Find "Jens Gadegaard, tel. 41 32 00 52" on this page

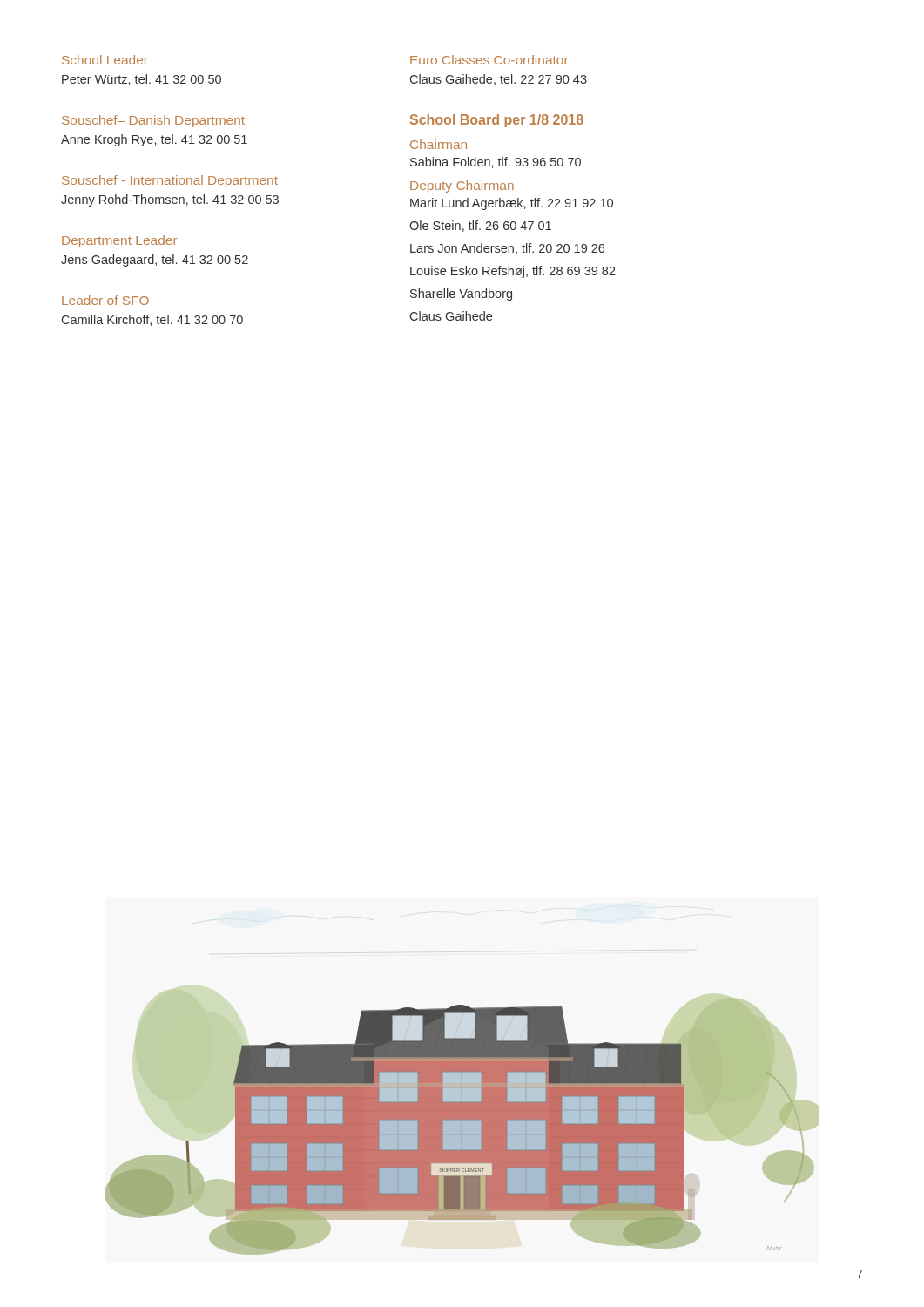point(155,260)
